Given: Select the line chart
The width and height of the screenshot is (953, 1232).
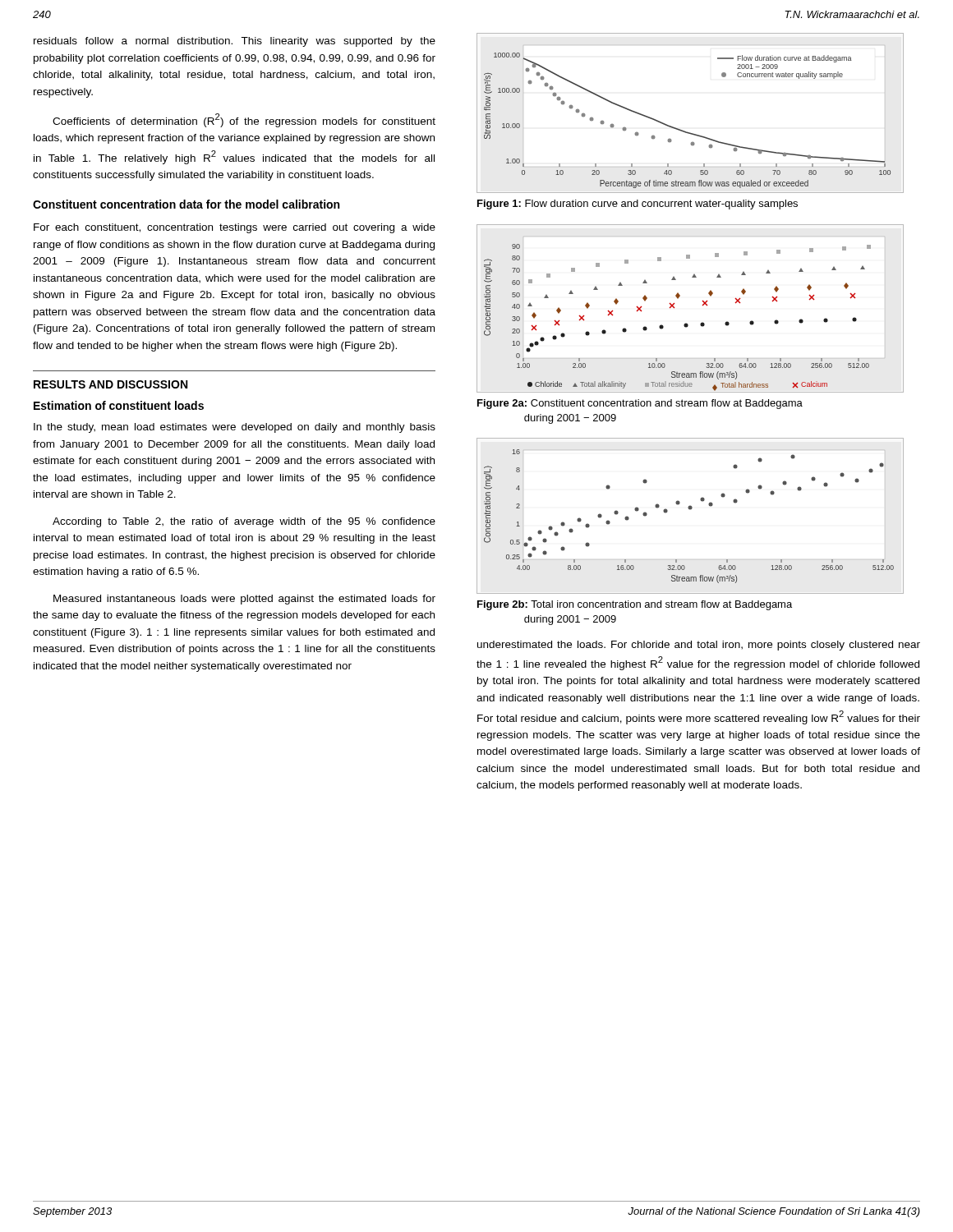Looking at the screenshot, I should [690, 113].
